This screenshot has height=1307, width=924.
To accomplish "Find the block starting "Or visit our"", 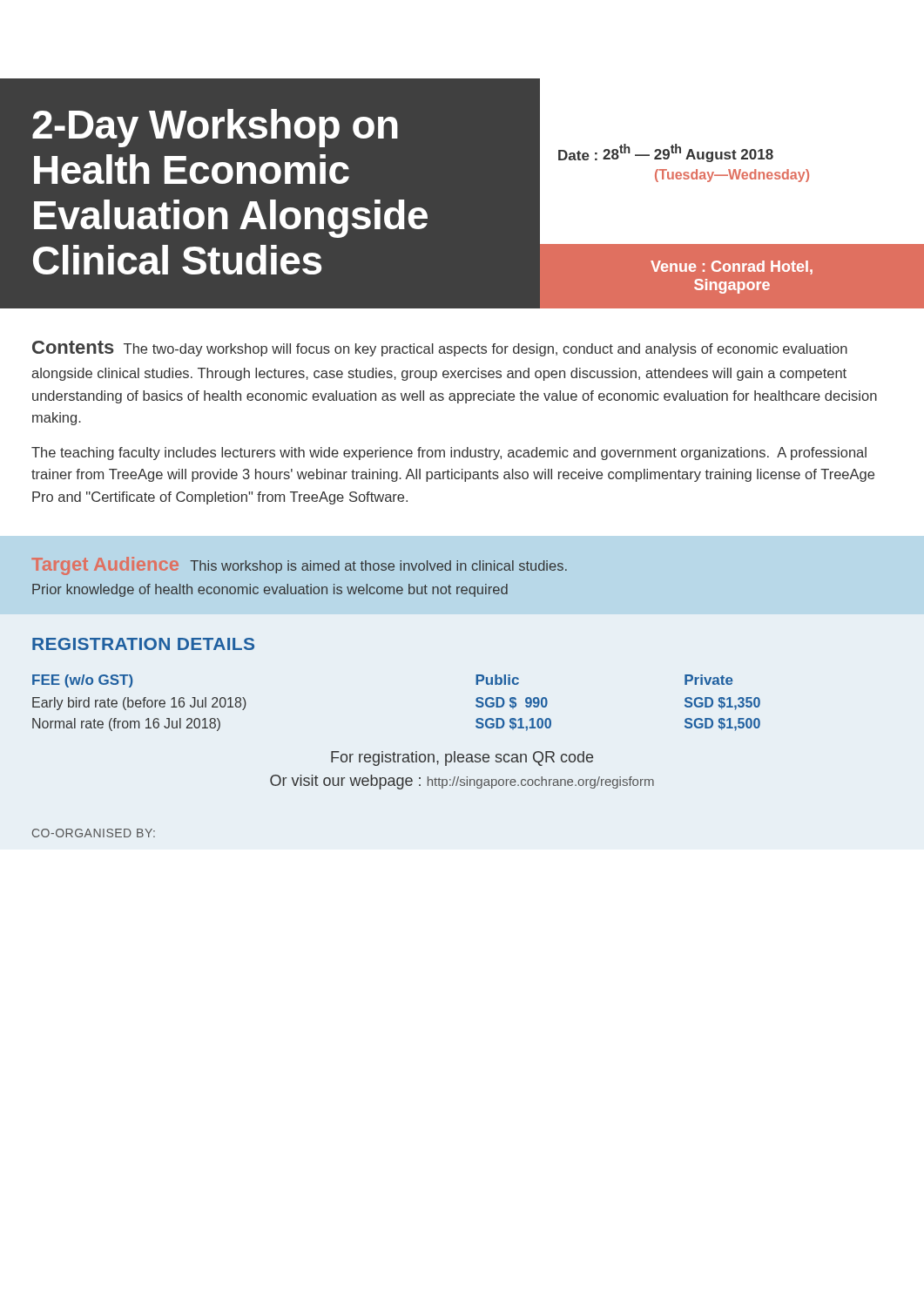I will click(x=462, y=781).
